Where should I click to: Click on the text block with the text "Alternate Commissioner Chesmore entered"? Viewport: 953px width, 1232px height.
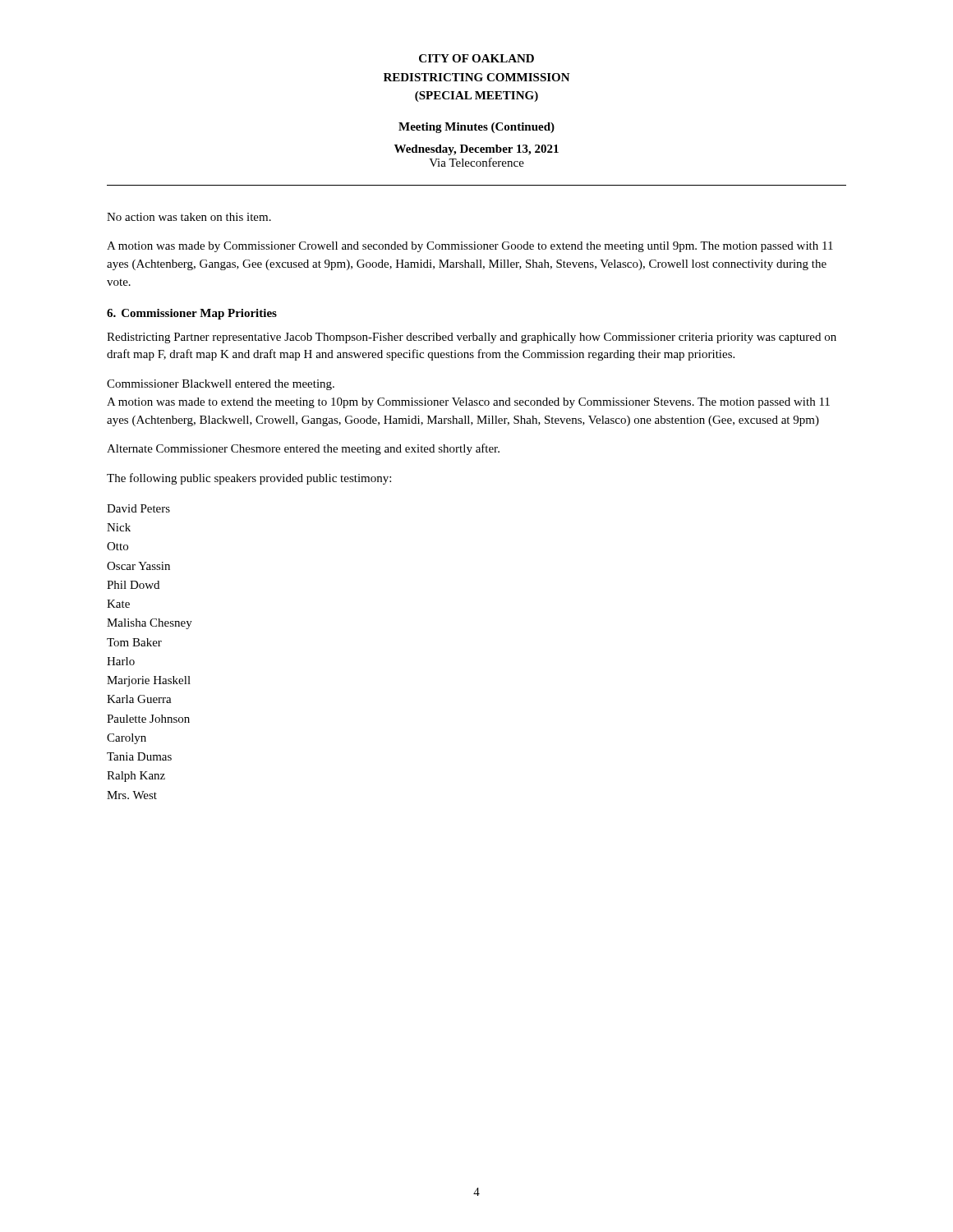304,449
